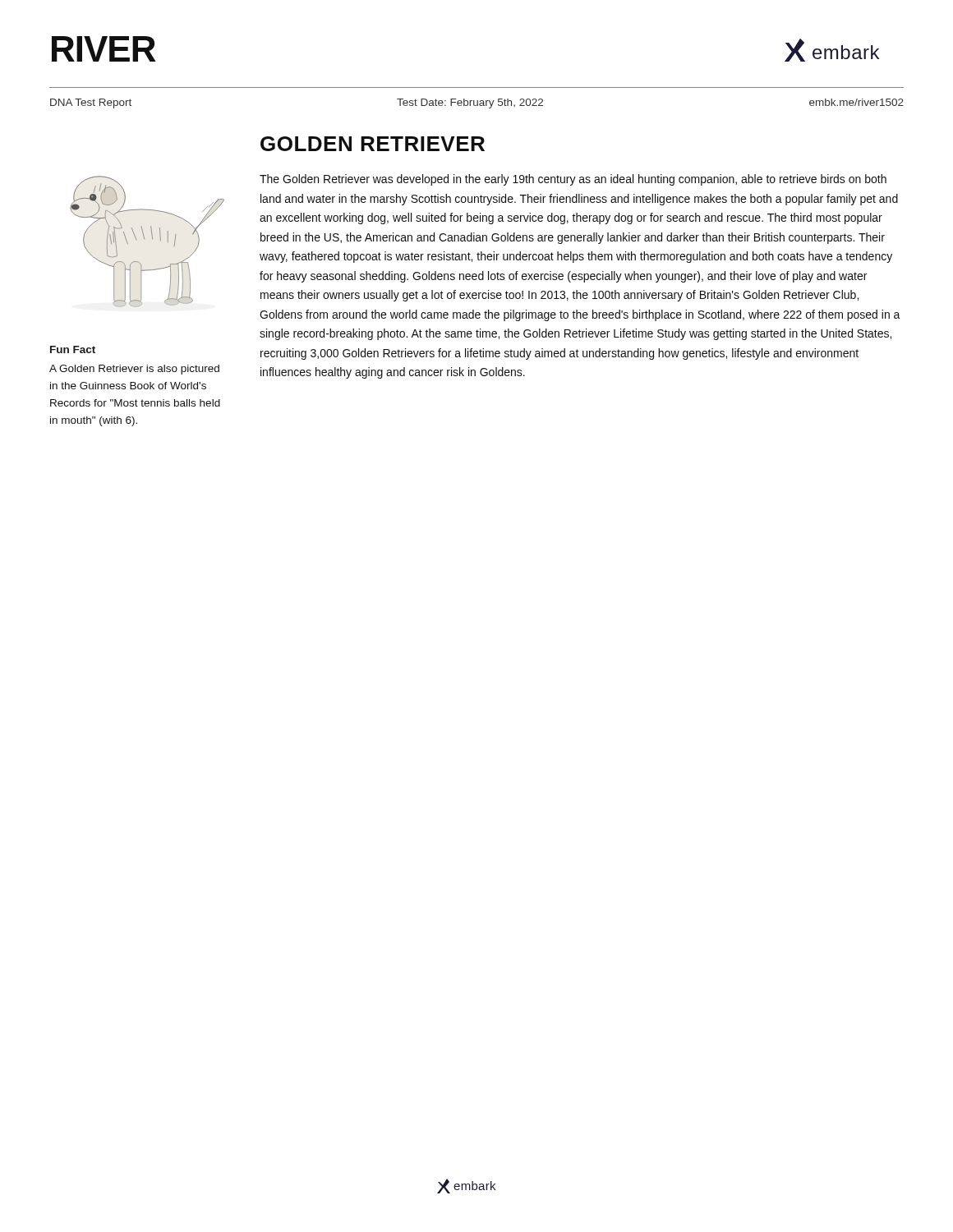Find the illustration
The height and width of the screenshot is (1232, 953).
(139, 228)
